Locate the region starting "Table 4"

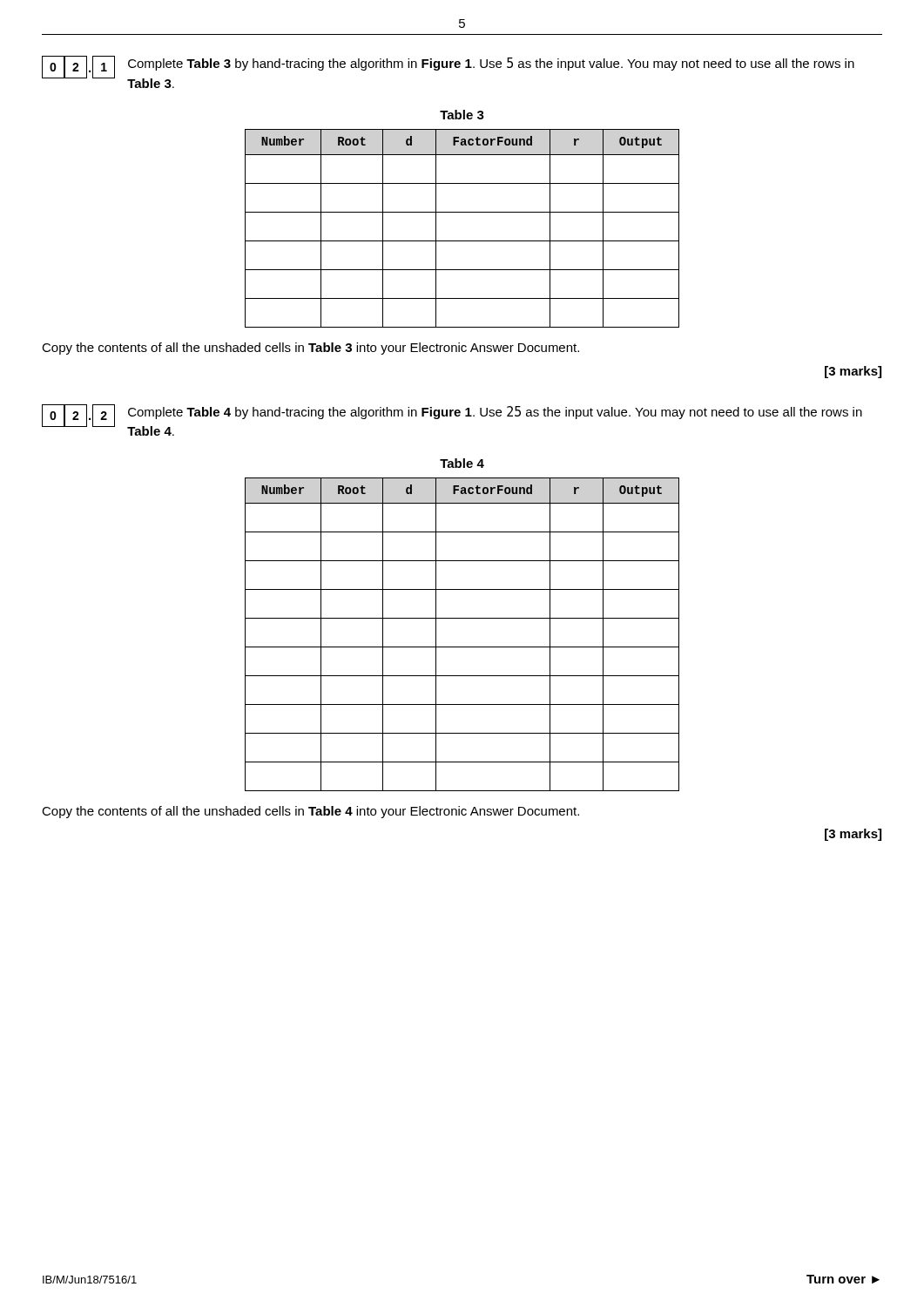point(462,463)
